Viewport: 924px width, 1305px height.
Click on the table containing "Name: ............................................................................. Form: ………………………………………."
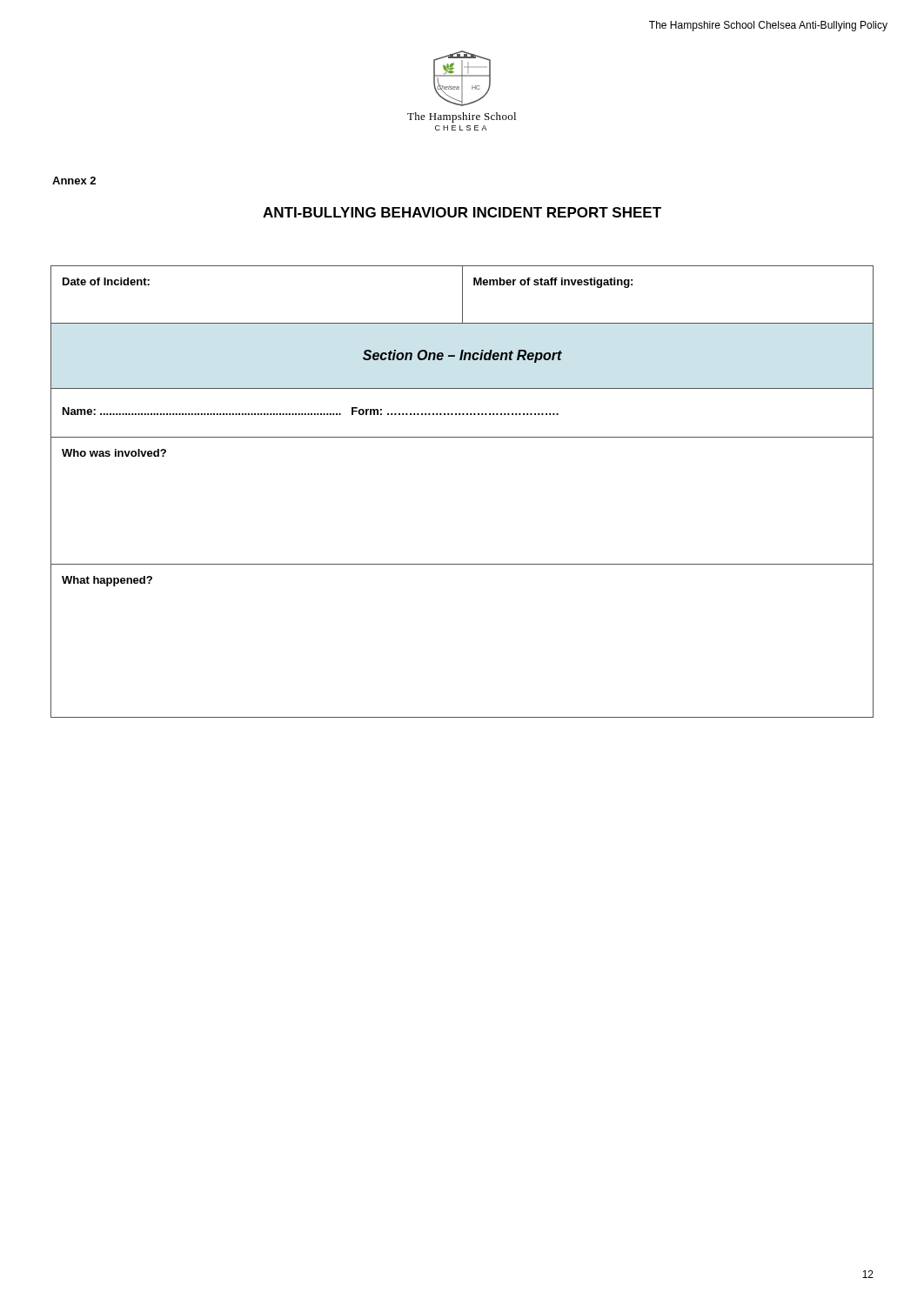click(x=462, y=492)
